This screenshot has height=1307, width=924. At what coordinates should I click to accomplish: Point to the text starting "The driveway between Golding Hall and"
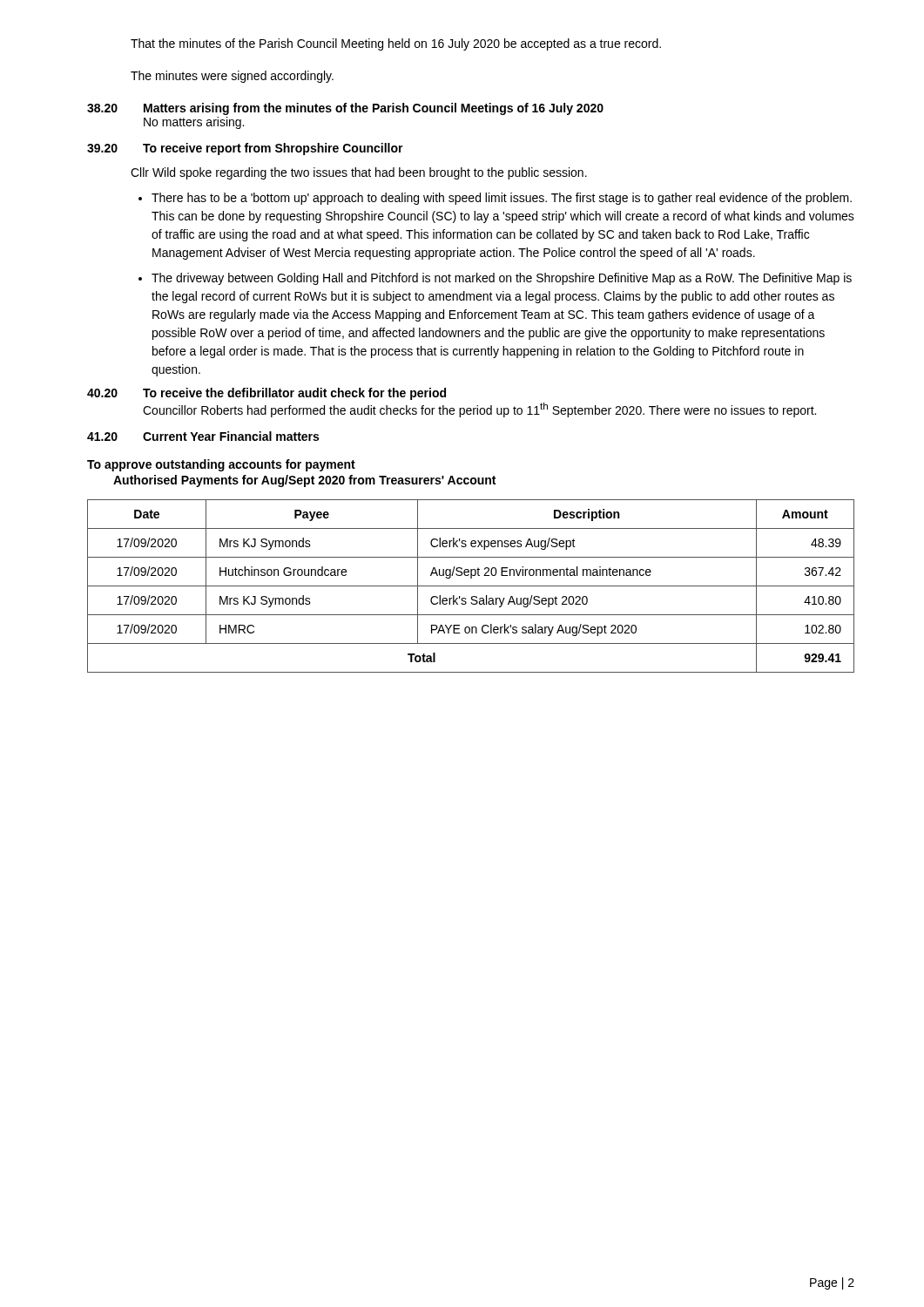502,324
